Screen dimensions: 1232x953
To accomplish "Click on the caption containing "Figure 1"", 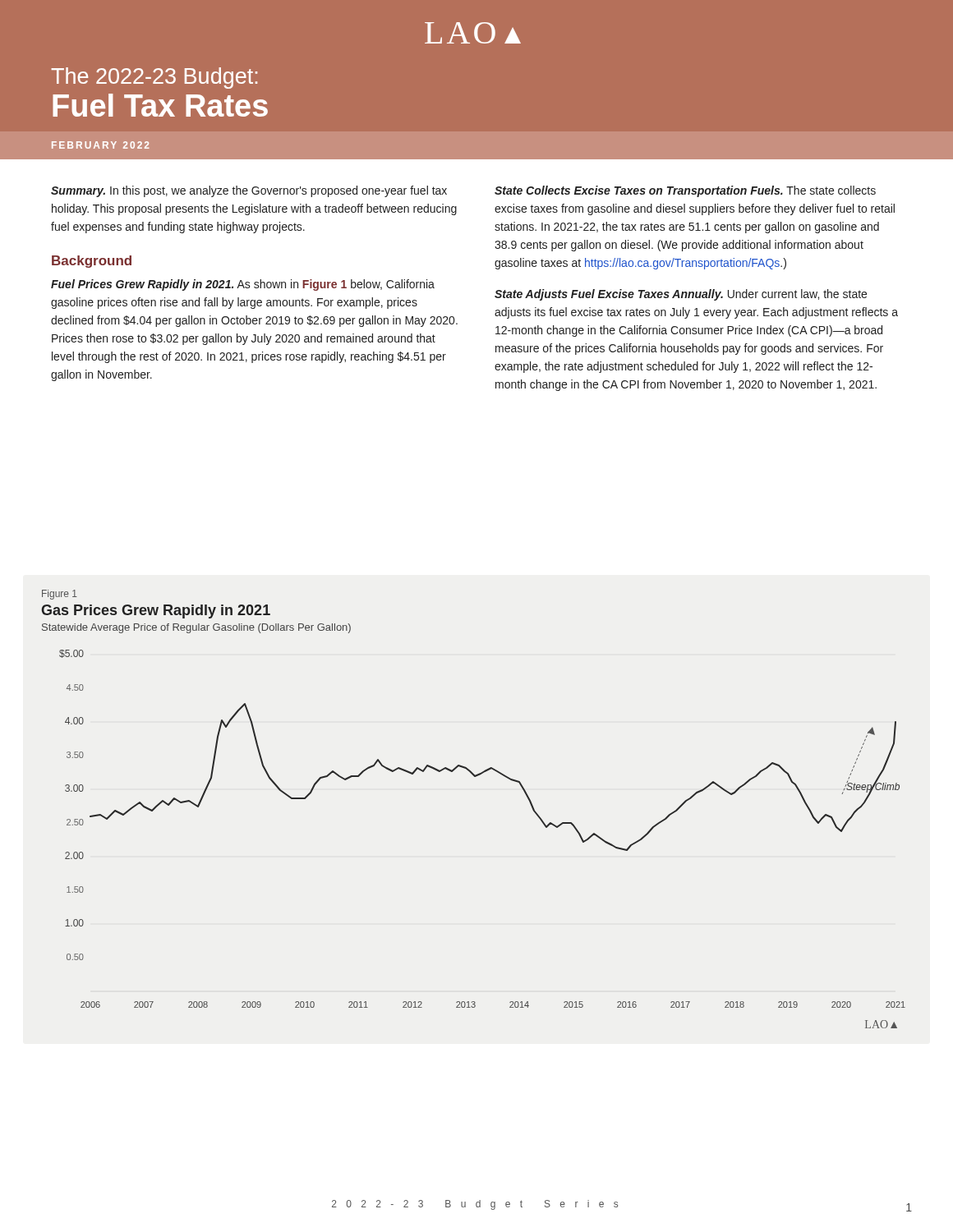I will coord(59,594).
